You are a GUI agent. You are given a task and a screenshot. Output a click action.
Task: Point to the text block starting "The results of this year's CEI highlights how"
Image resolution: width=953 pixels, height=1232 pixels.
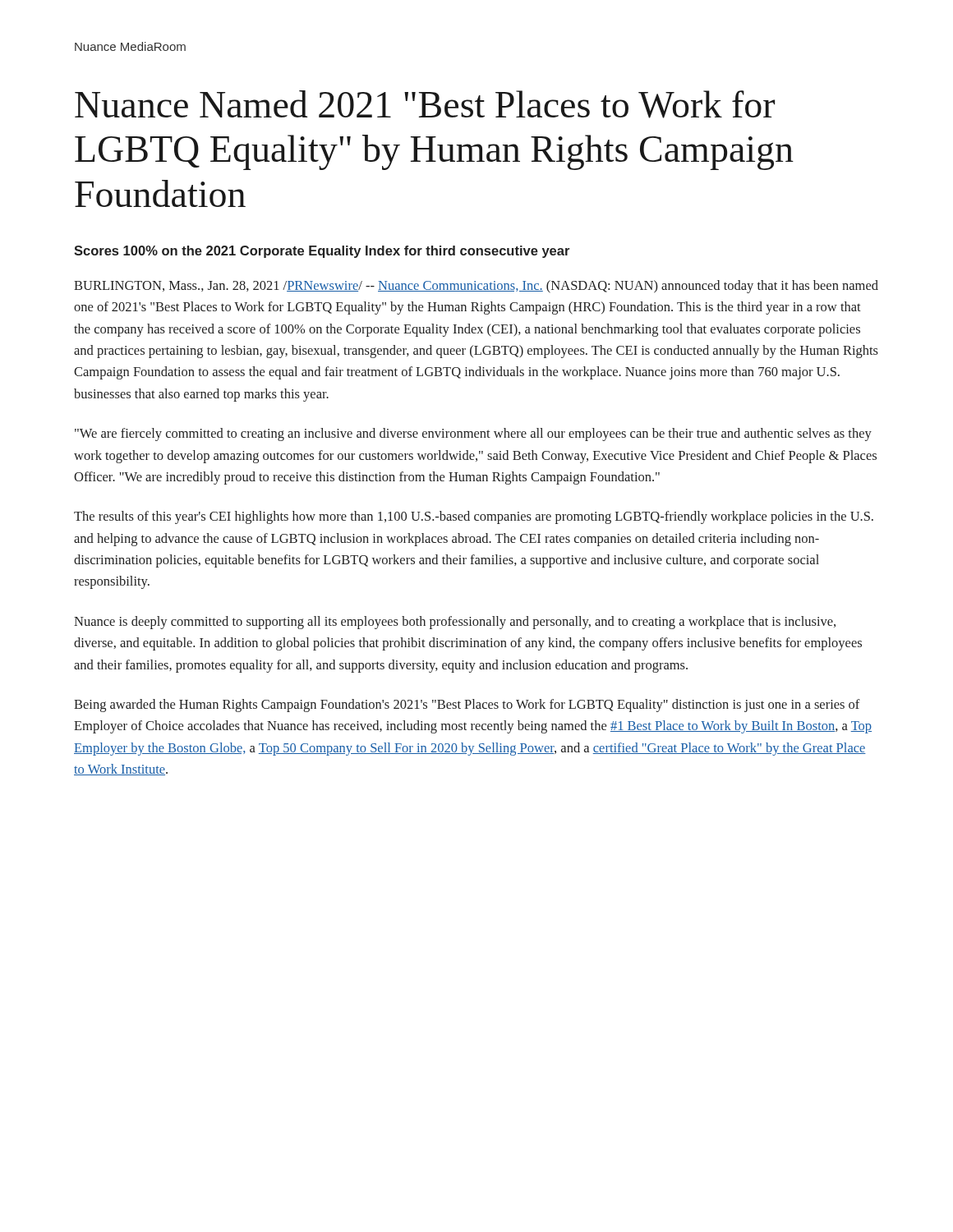point(474,549)
